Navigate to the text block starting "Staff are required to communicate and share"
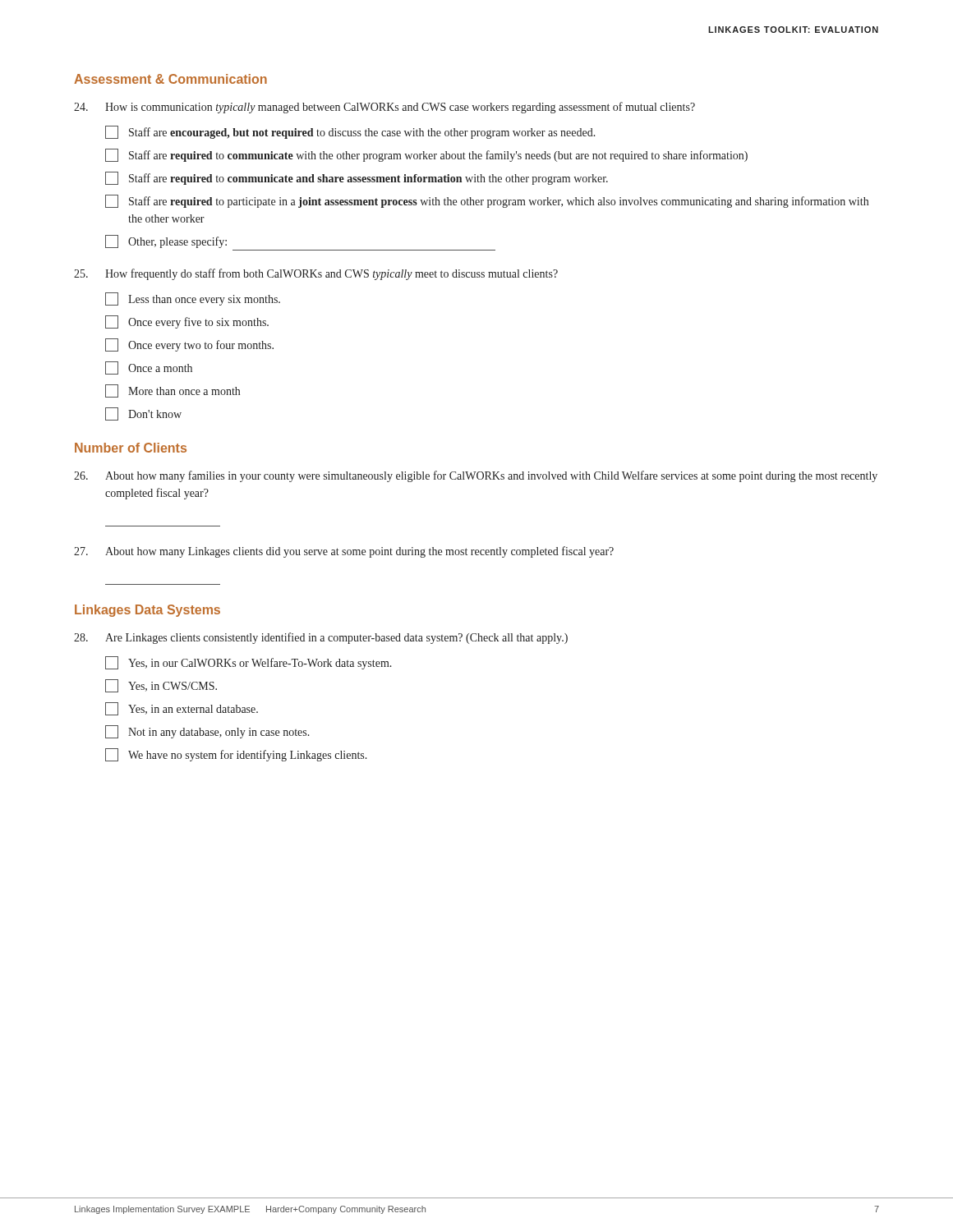The width and height of the screenshot is (953, 1232). coord(492,179)
